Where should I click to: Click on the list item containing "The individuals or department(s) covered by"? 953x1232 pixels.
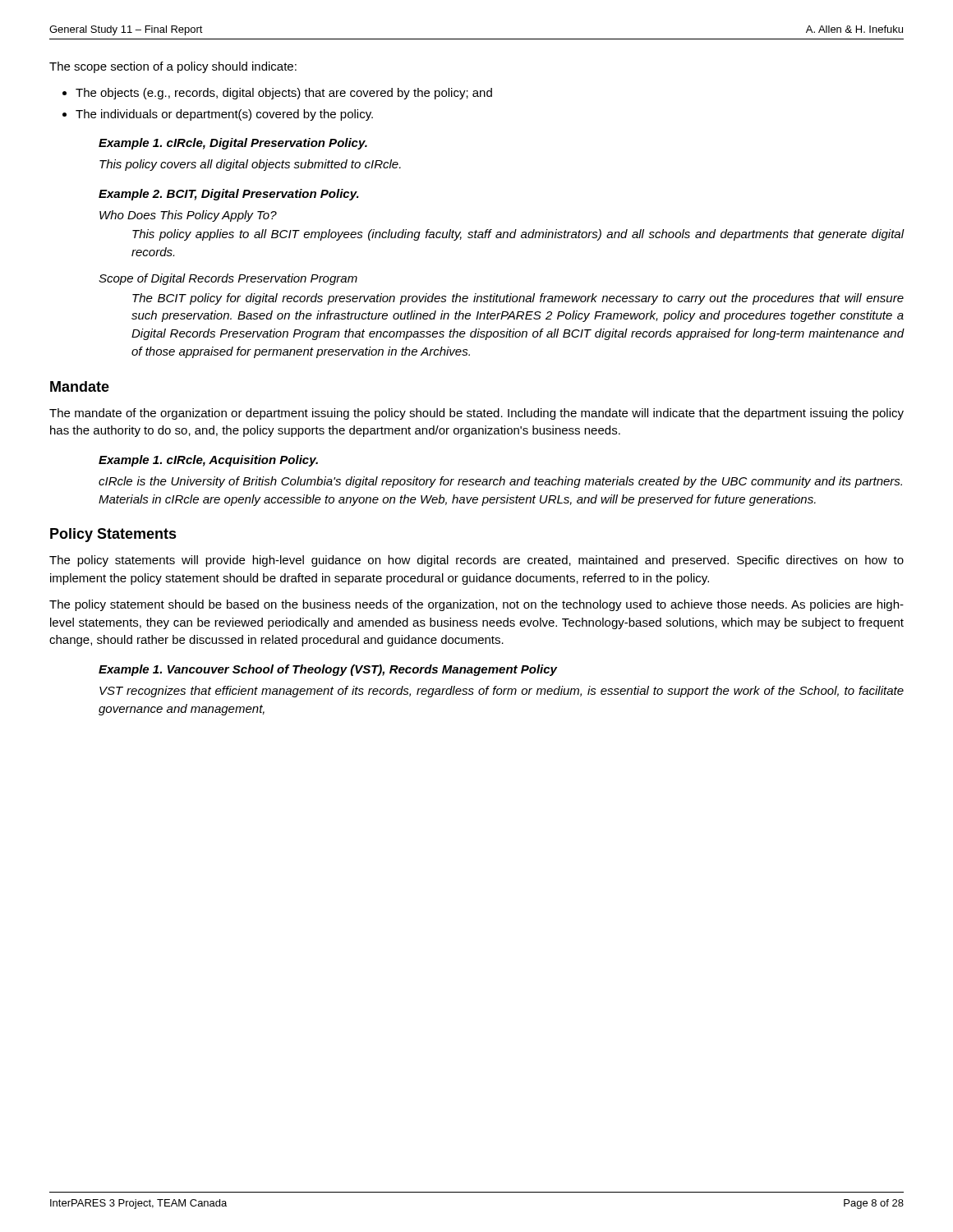[224, 115]
